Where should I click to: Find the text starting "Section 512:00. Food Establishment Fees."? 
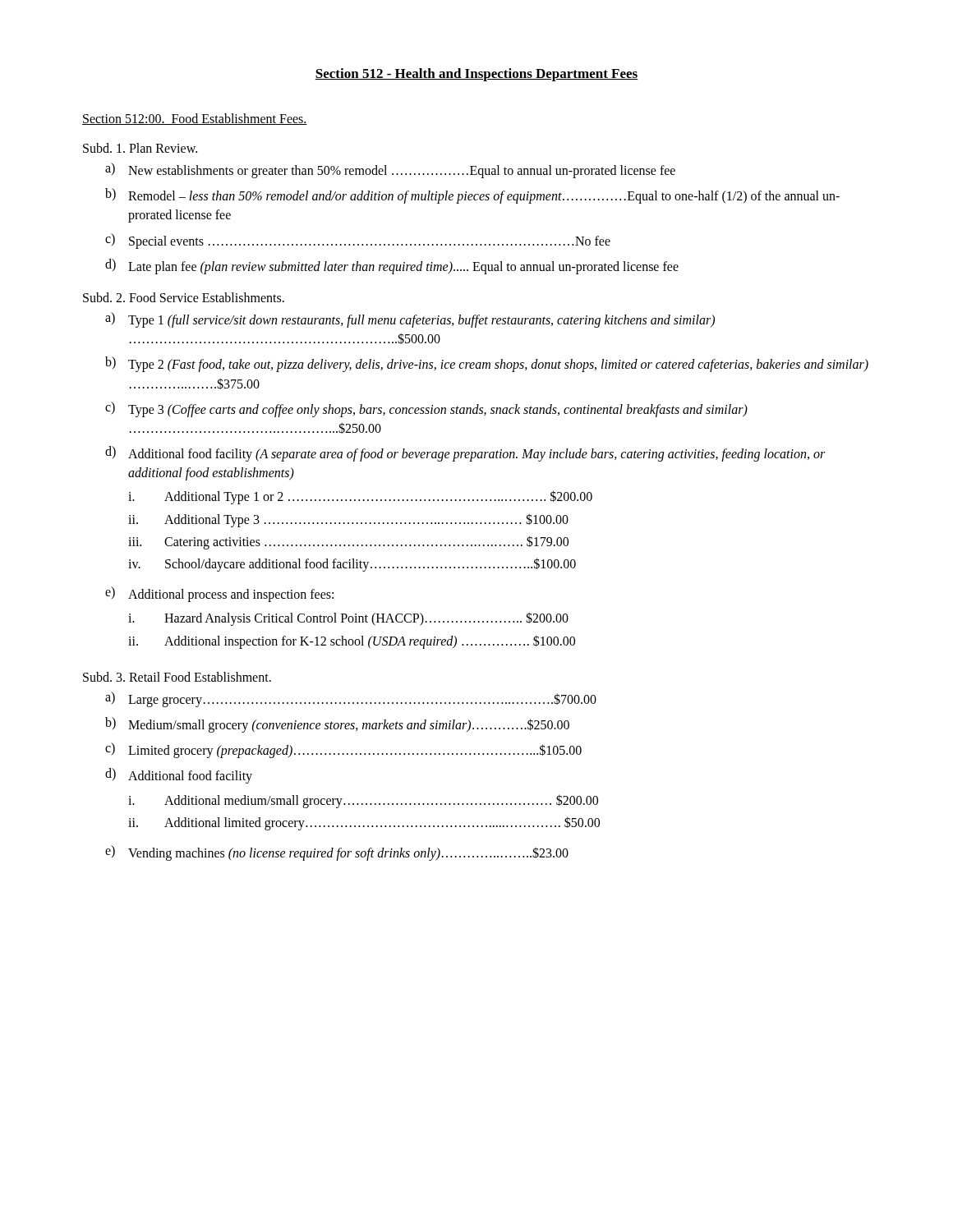[194, 119]
